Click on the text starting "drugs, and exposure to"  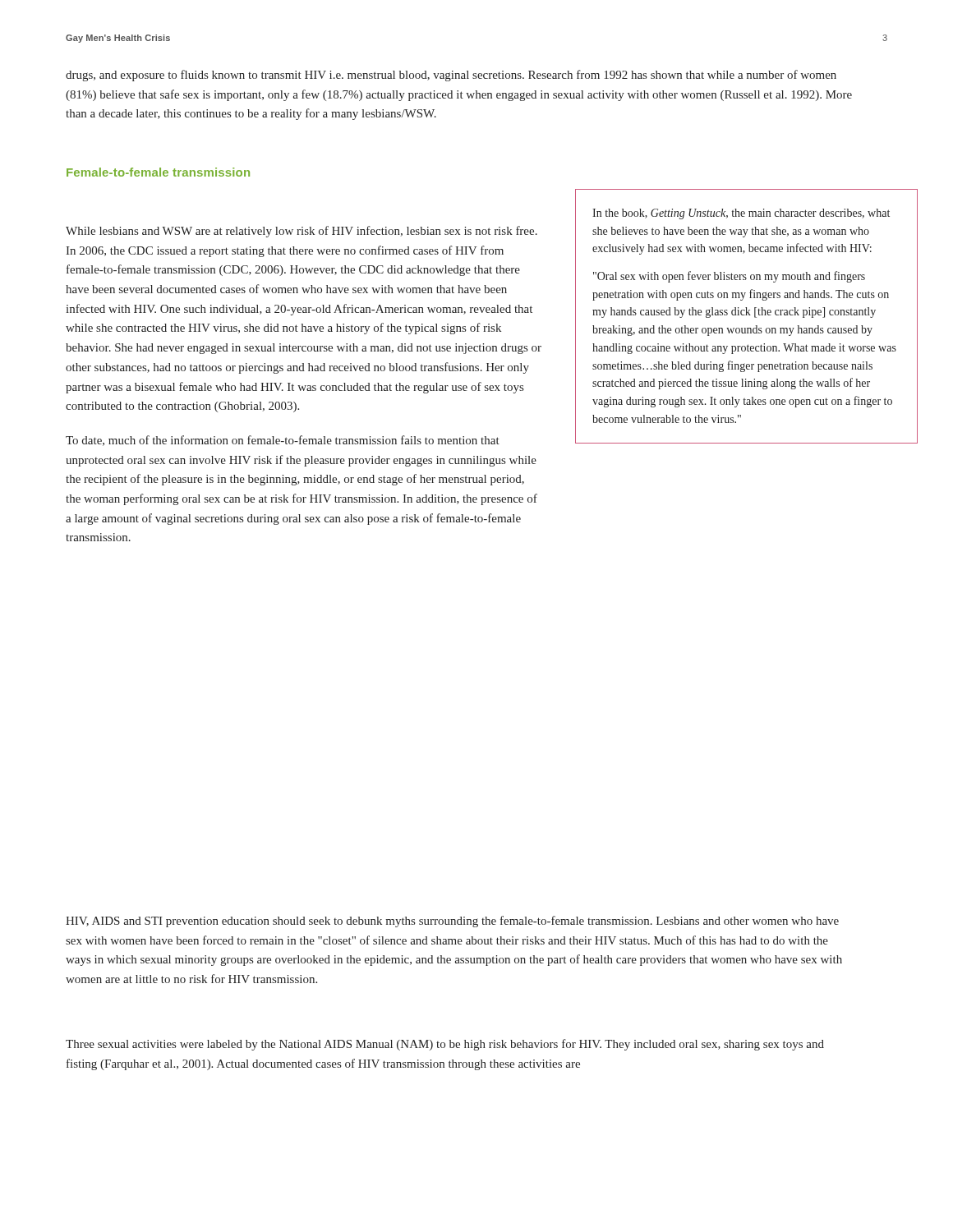pos(459,94)
